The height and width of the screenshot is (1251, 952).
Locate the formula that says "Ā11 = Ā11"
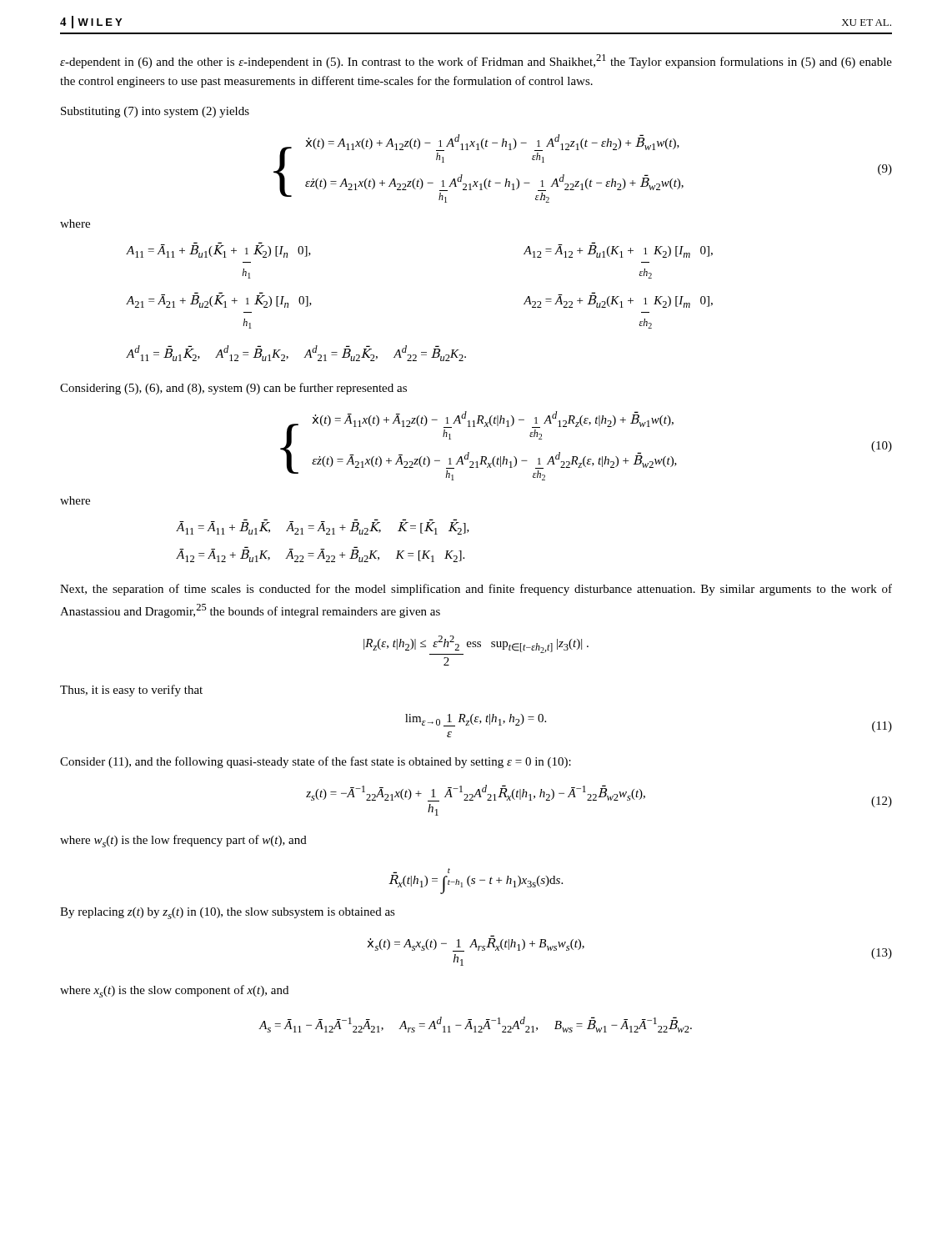(x=323, y=527)
